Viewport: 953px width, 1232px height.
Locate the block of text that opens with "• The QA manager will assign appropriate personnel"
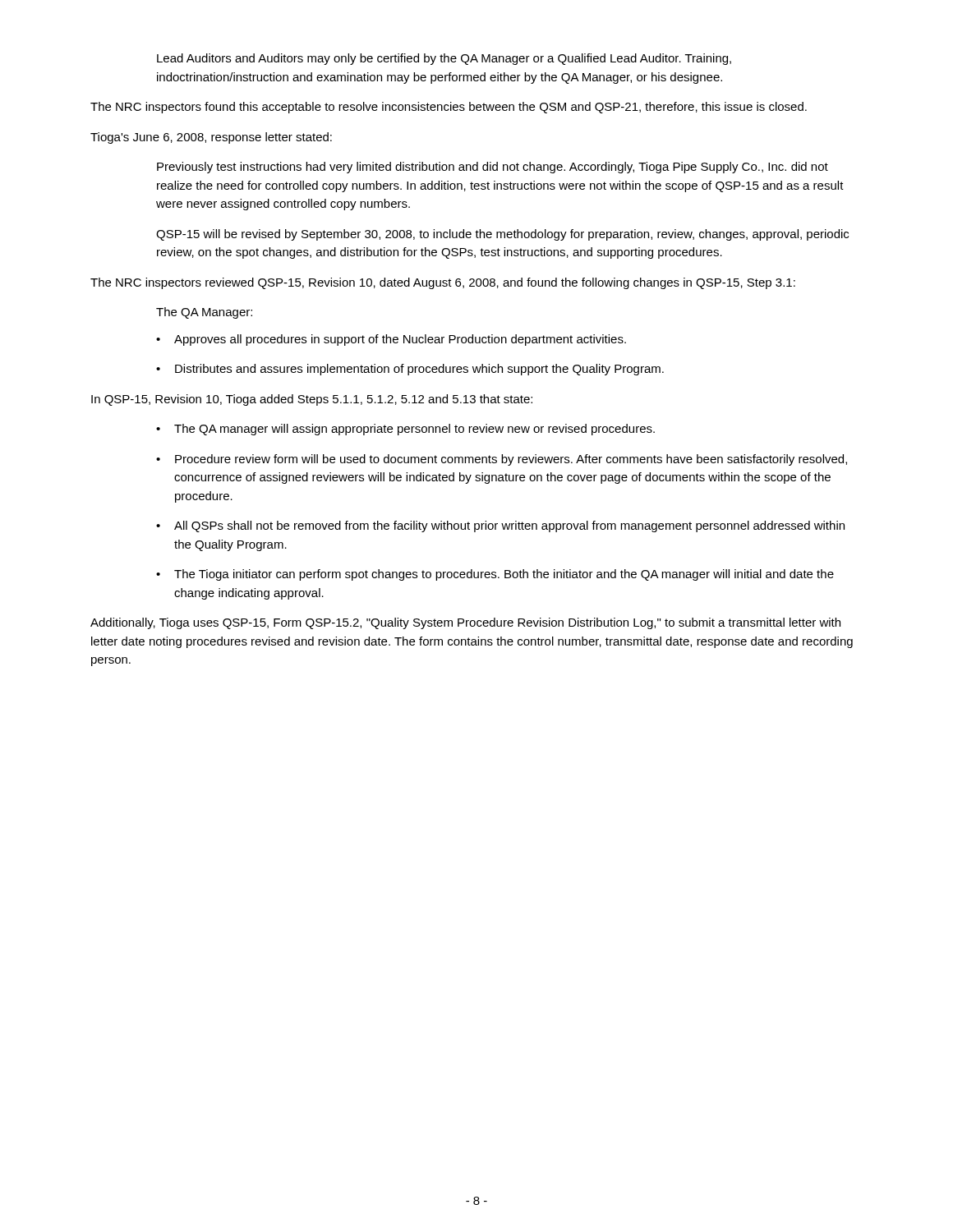509,429
